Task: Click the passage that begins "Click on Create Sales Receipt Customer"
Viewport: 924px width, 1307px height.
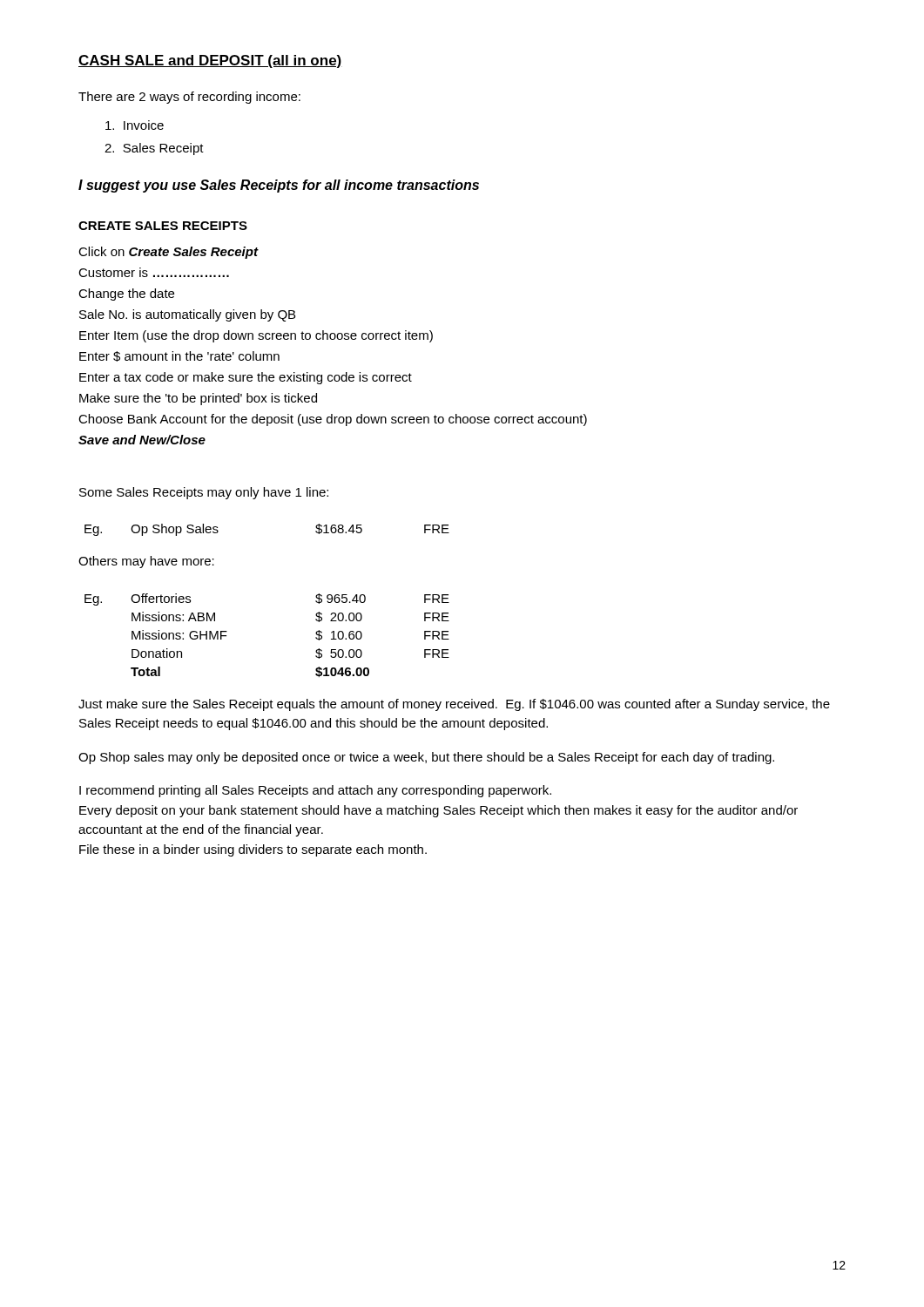Action: coord(333,345)
